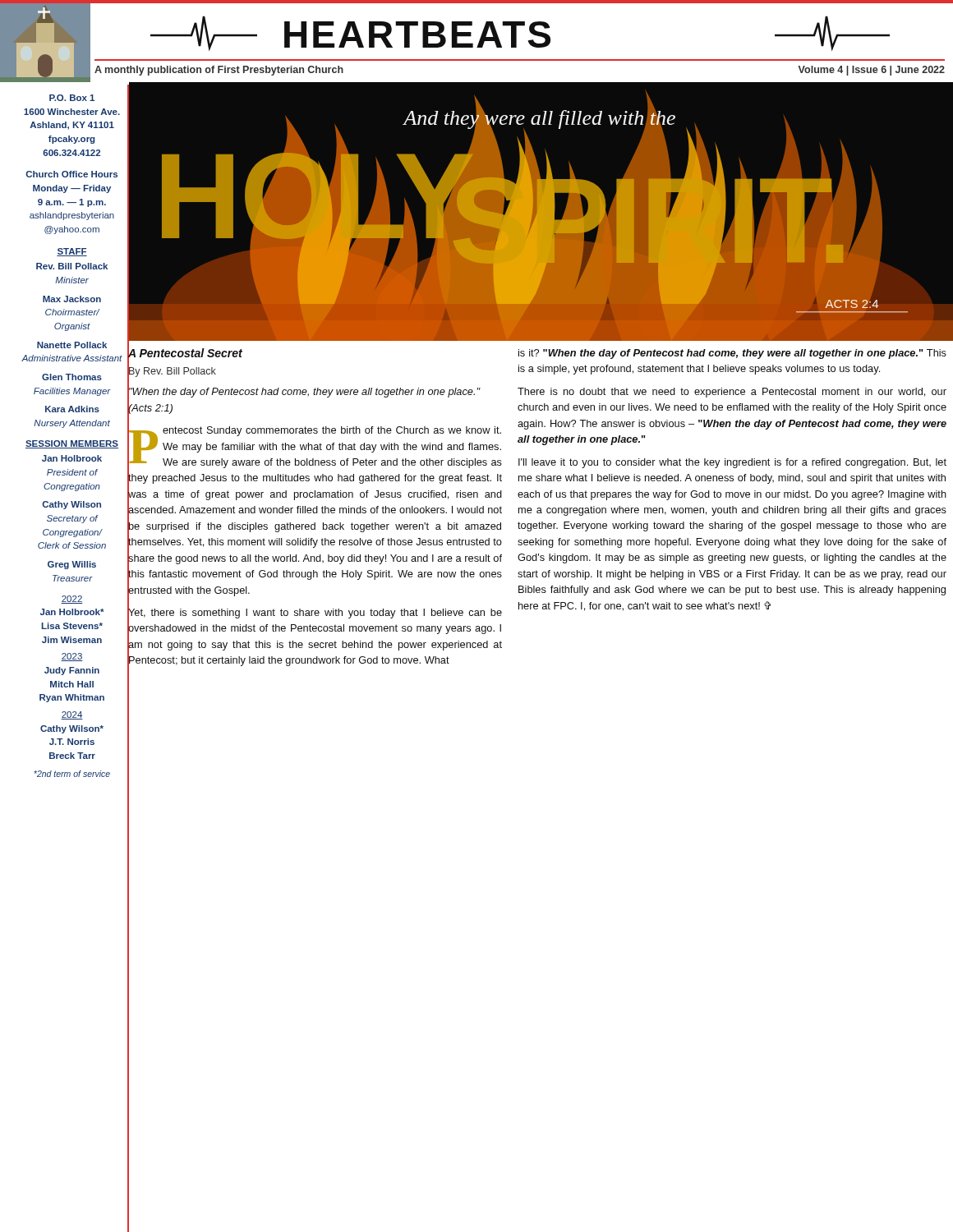This screenshot has height=1232, width=953.
Task: Point to the text block starting "2024 Cathy Wilson*"
Action: tap(72, 735)
